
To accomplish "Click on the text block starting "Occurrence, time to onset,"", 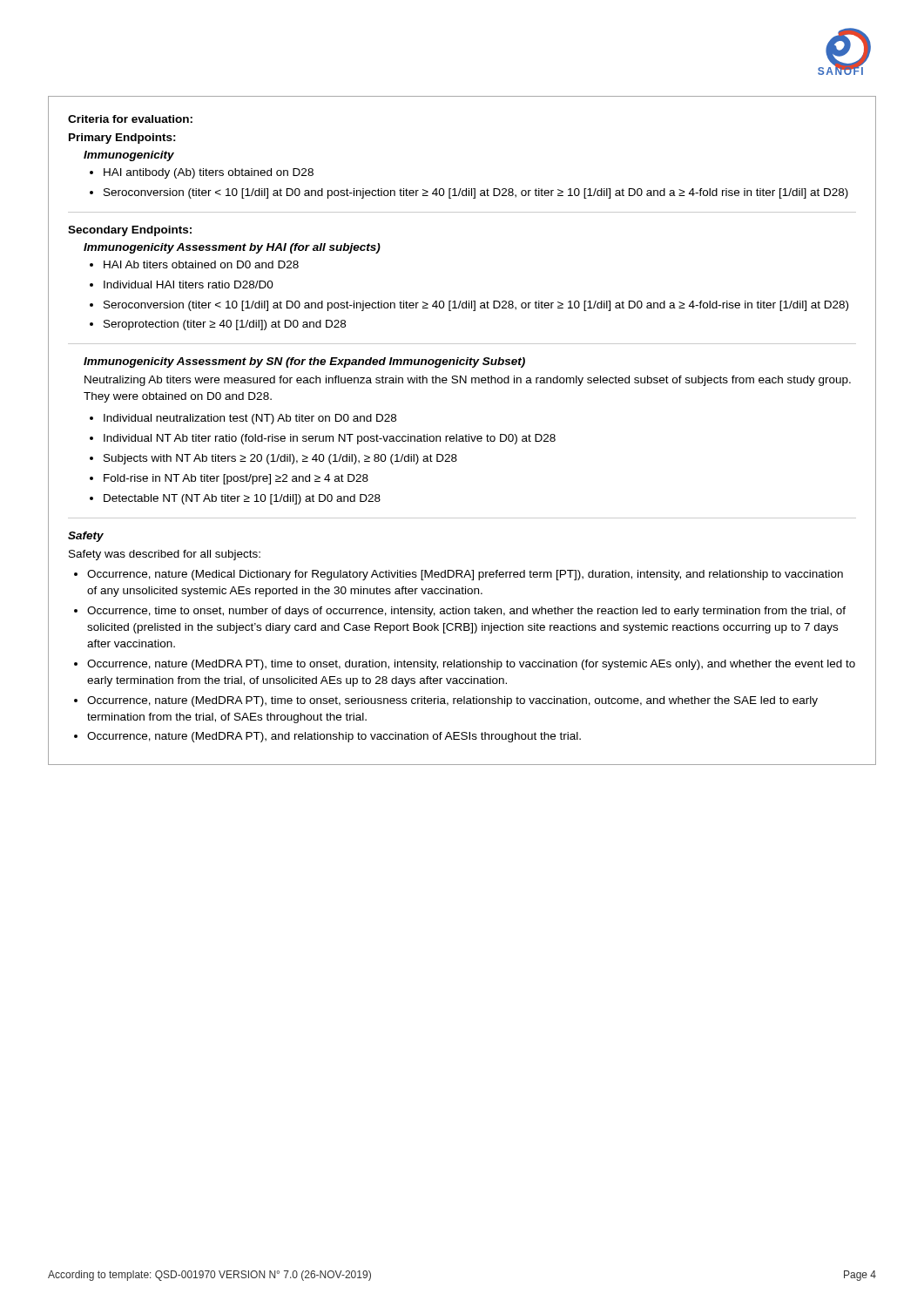I will tap(462, 628).
